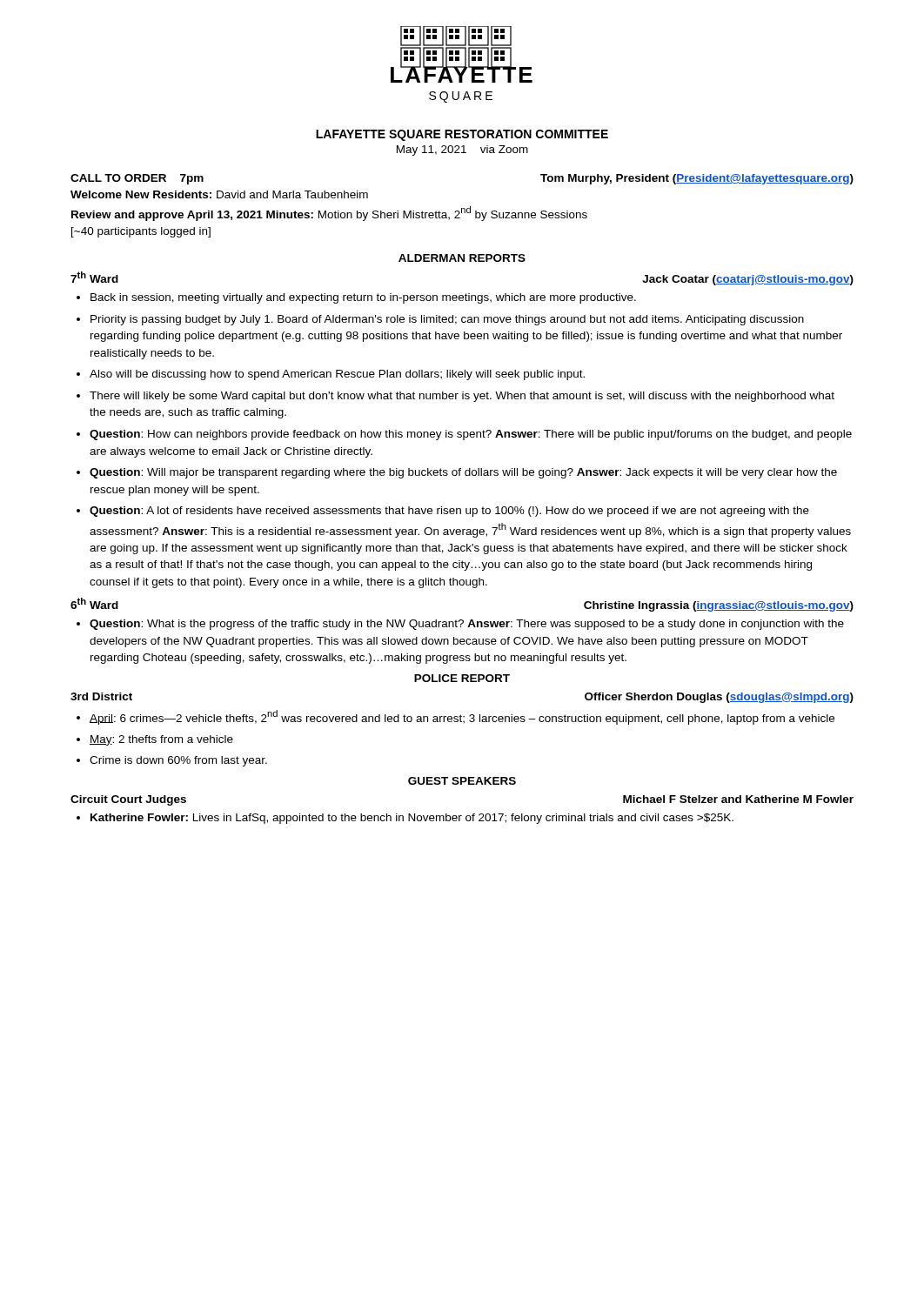Point to the text block starting "Question: How can neighbors provide feedback"
924x1305 pixels.
pos(471,442)
